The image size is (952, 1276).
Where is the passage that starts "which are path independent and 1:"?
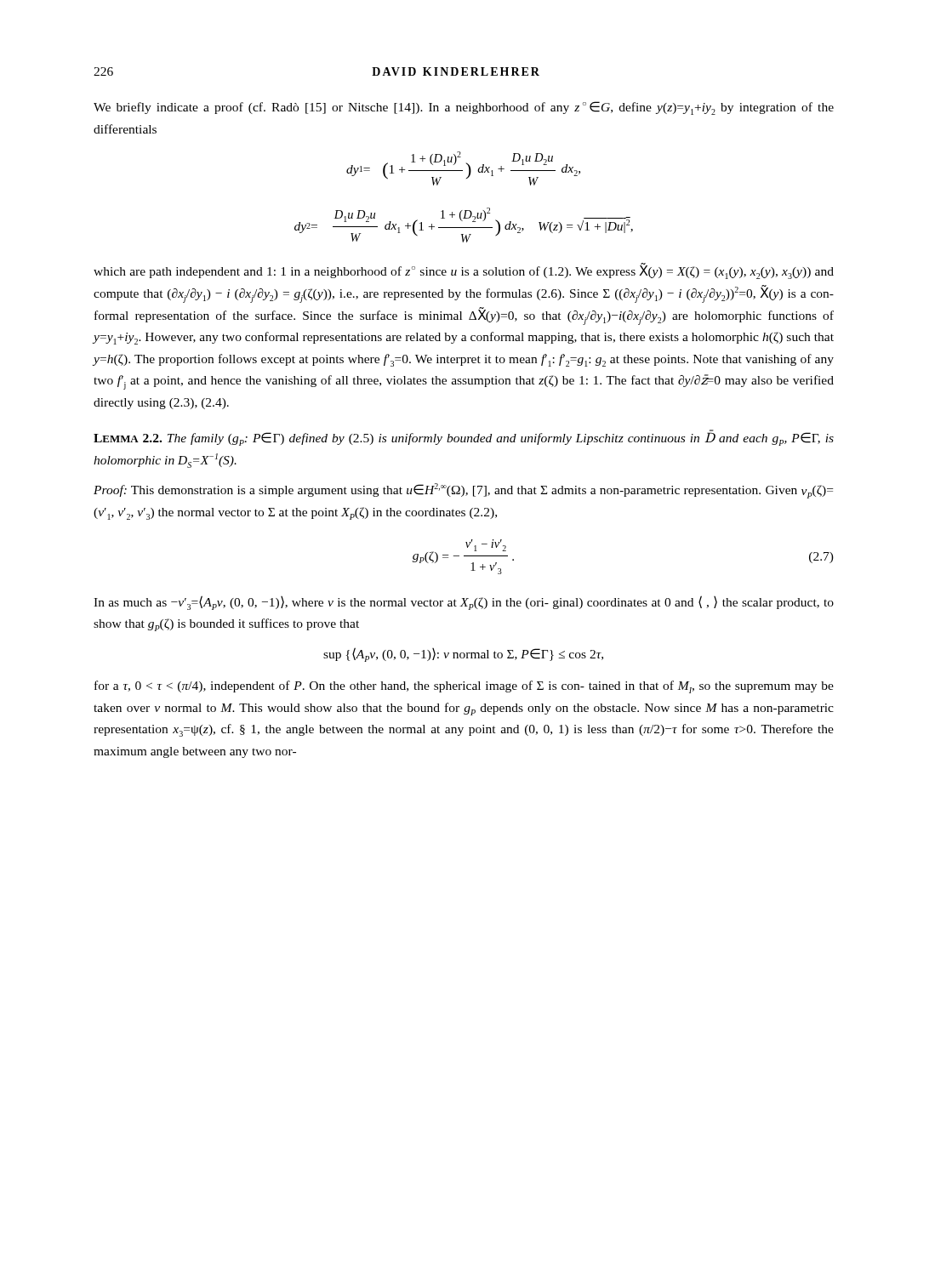464,337
